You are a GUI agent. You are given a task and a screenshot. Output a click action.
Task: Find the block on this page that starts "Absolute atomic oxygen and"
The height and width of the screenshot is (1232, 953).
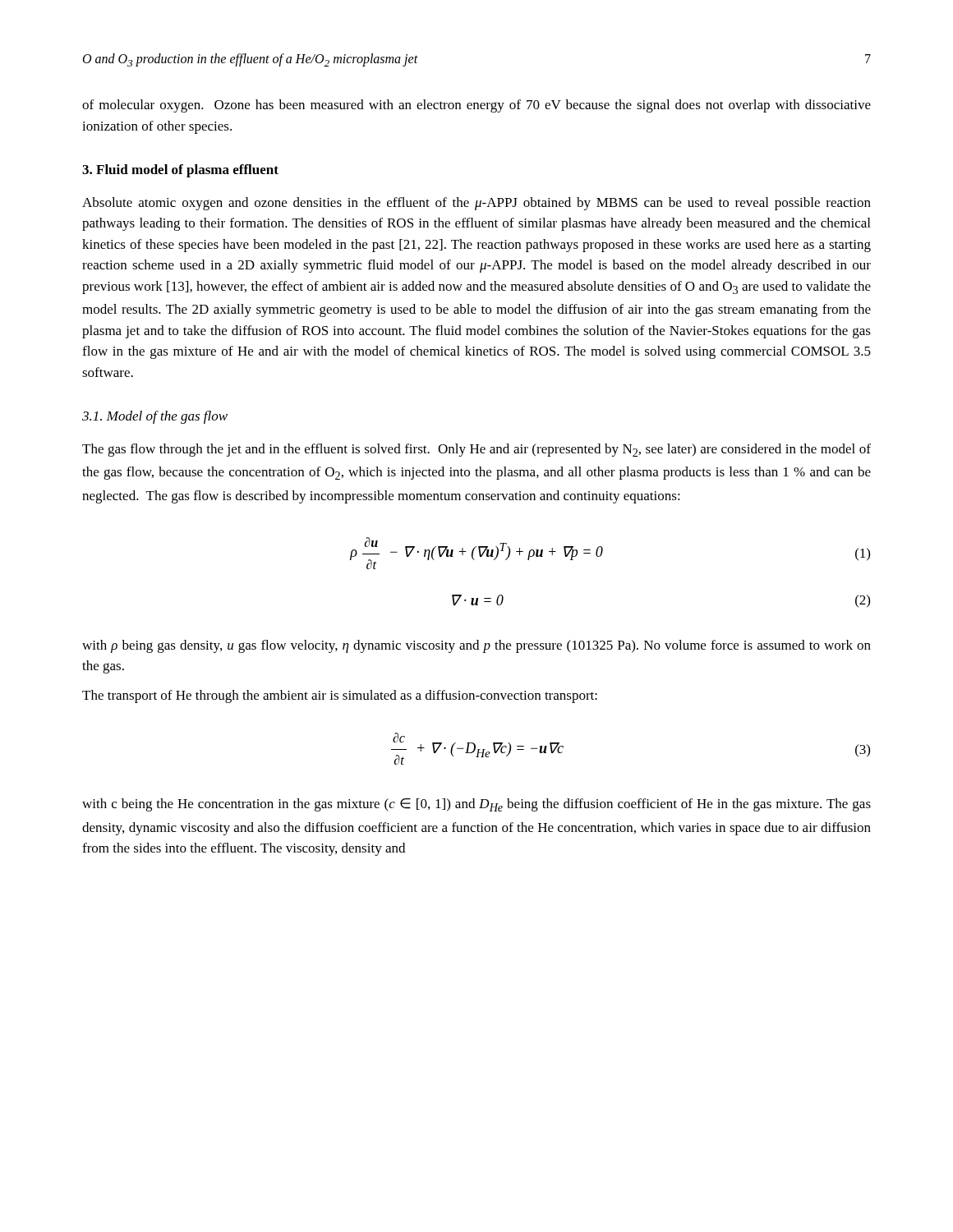click(476, 287)
